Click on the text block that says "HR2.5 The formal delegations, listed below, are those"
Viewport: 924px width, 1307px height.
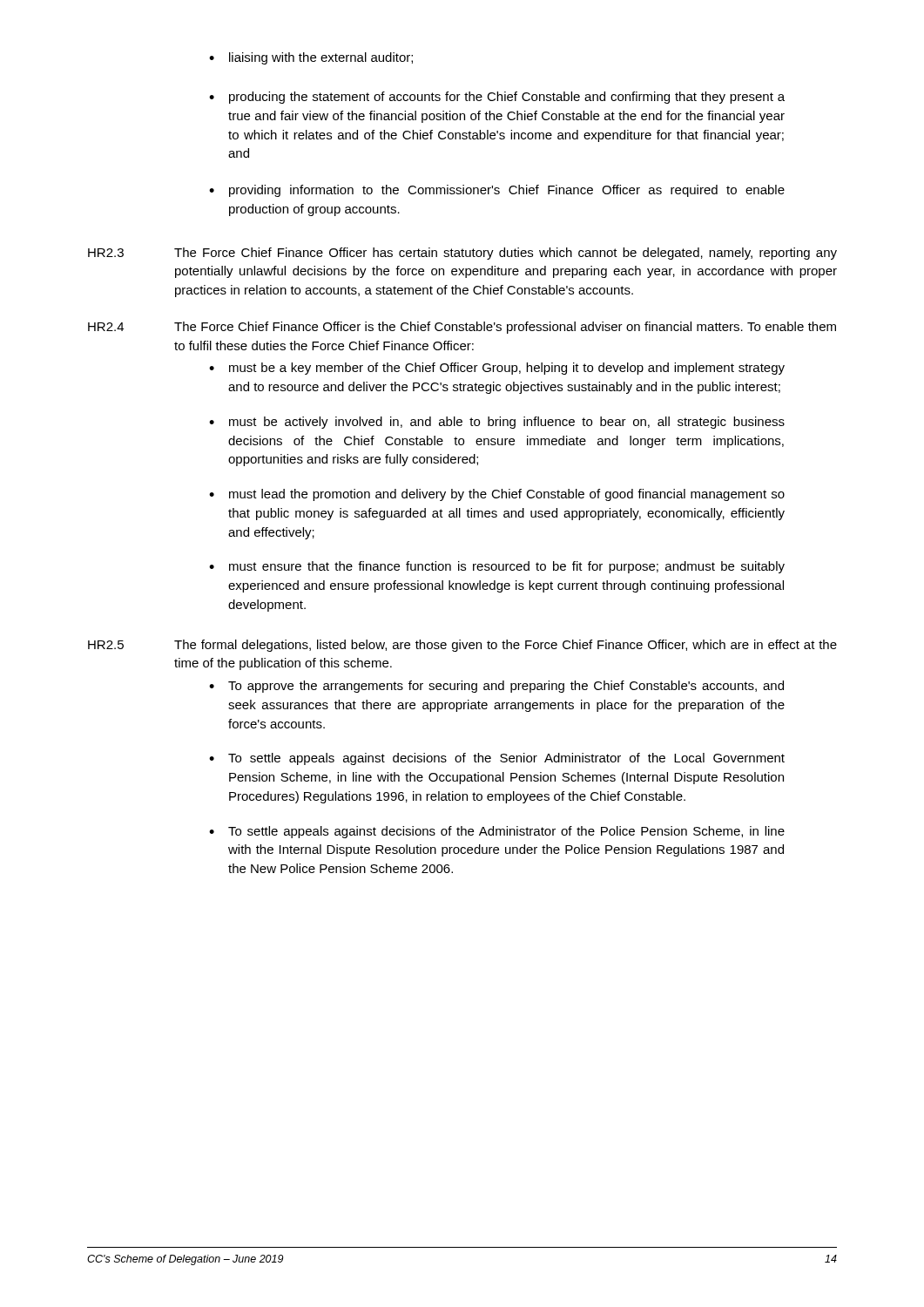[x=462, y=654]
